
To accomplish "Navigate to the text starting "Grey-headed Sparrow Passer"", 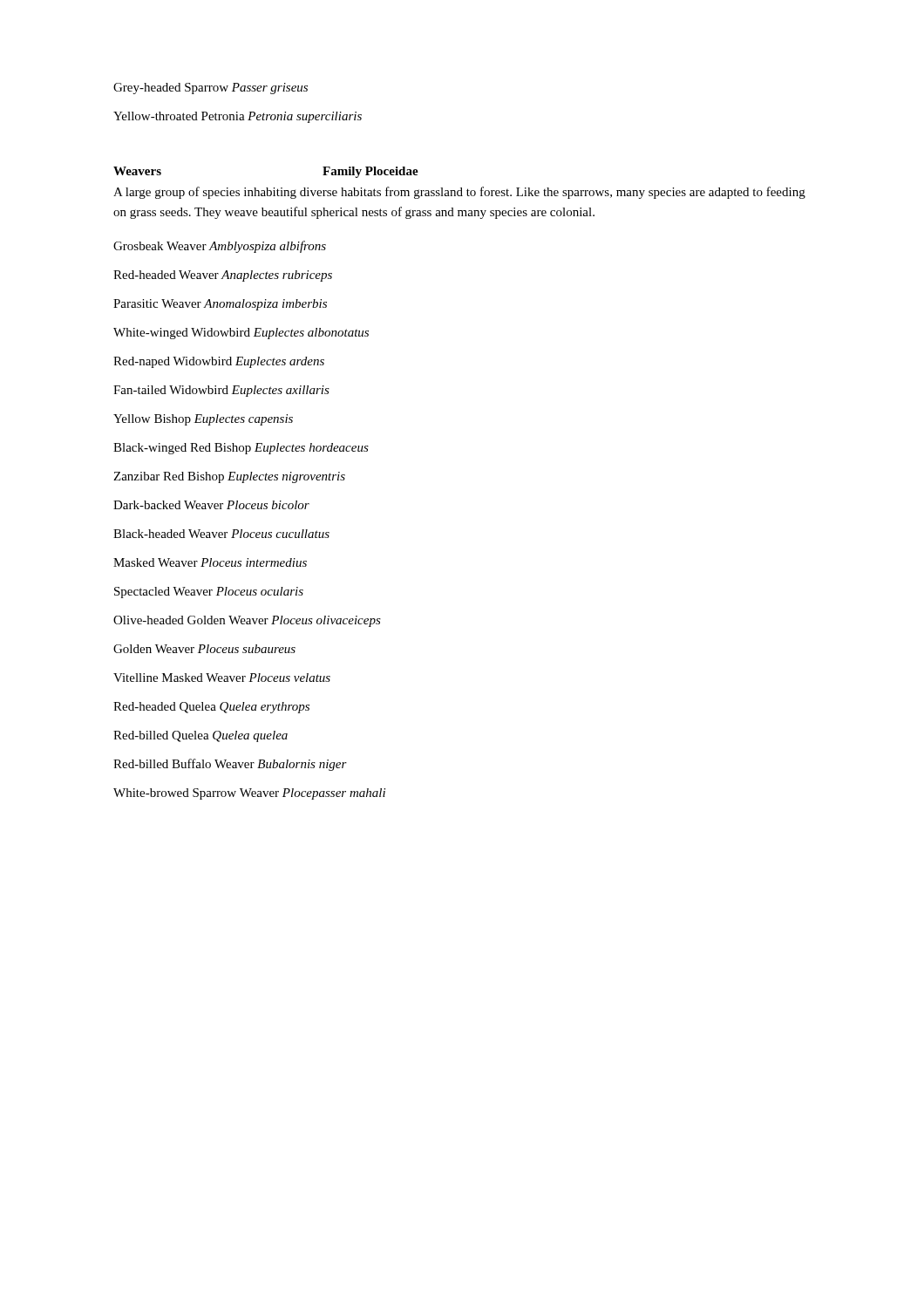I will [x=211, y=87].
